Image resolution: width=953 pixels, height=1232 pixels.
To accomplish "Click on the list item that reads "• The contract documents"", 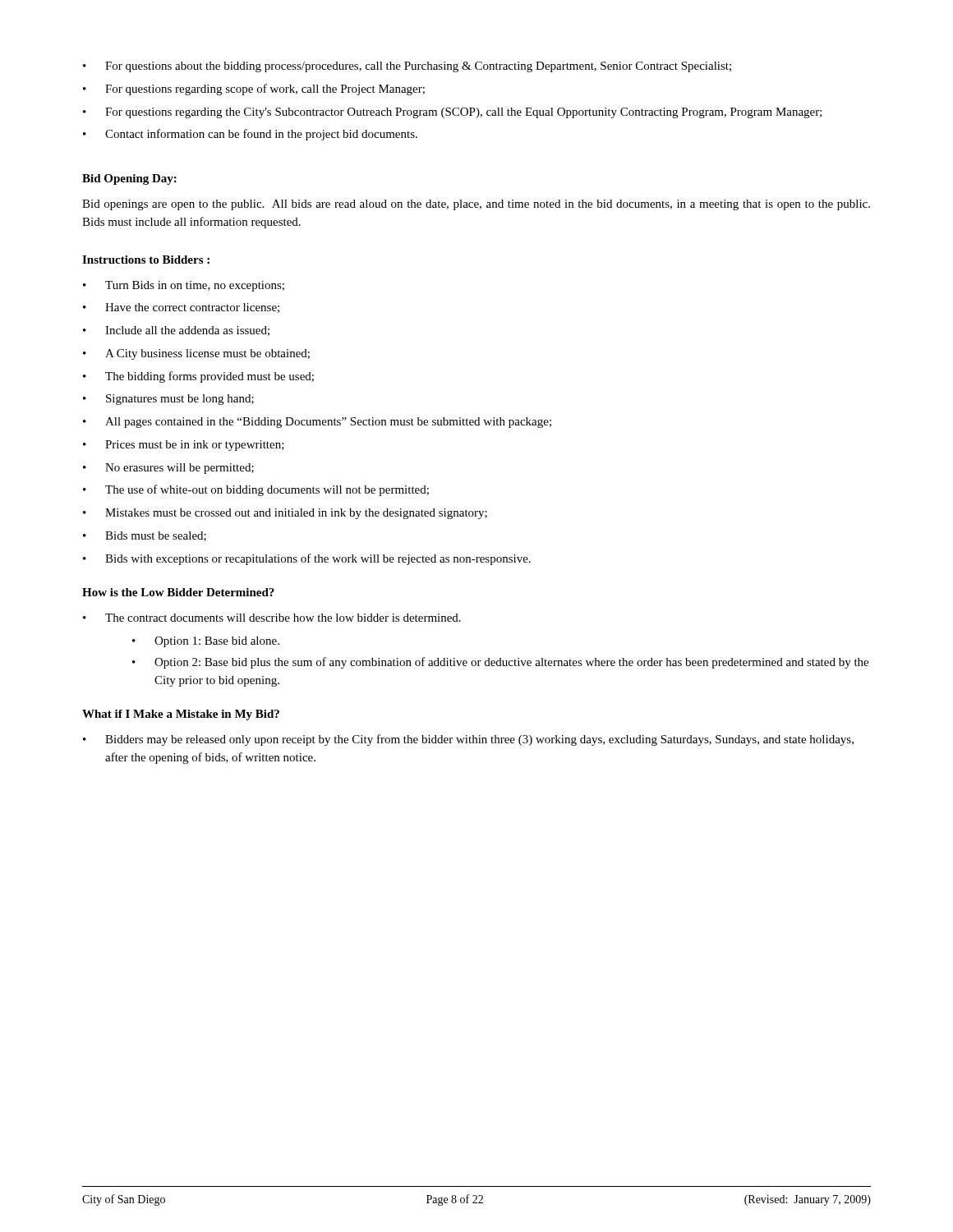I will tap(272, 619).
